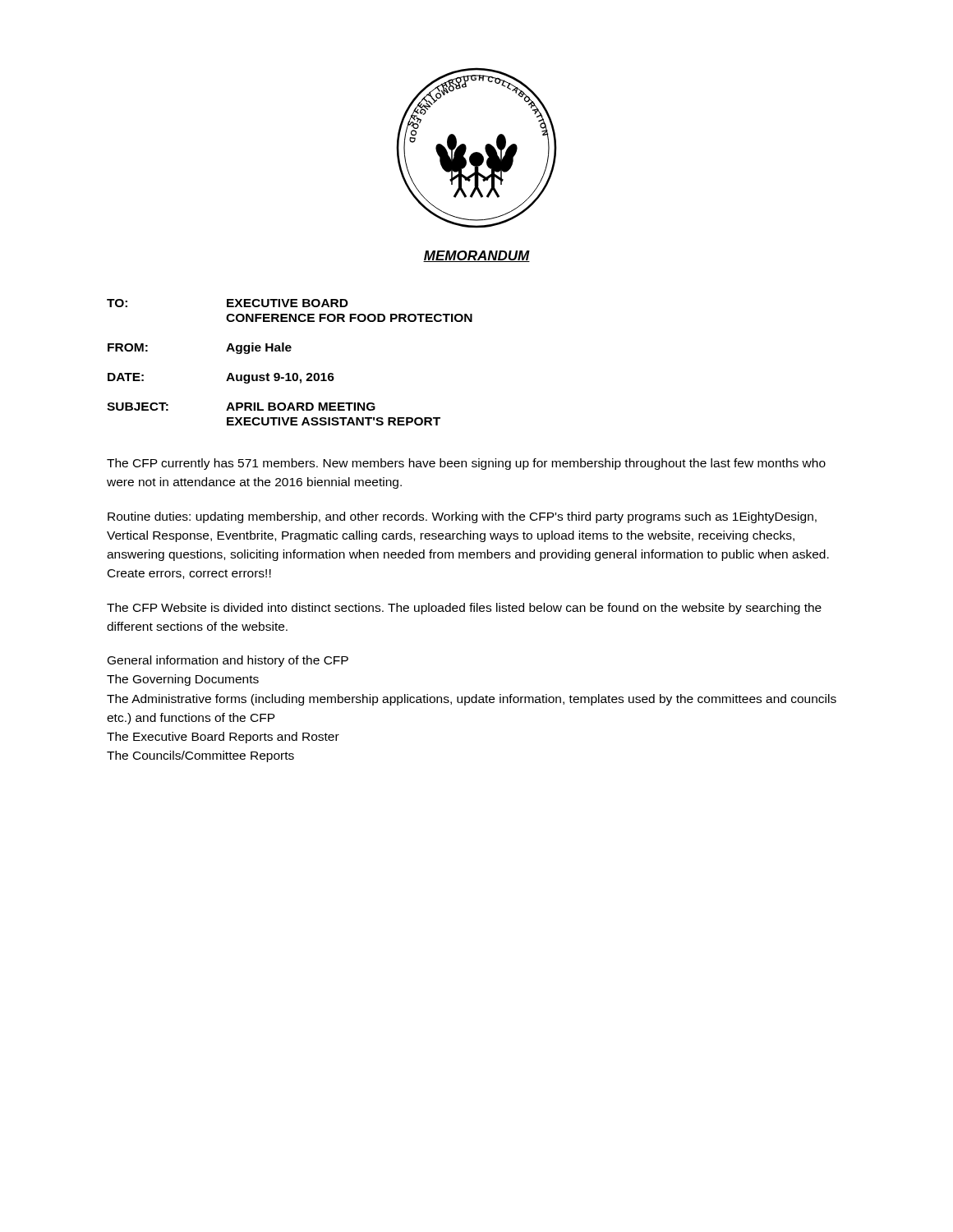Select the element starting "The Governing Documents"
The height and width of the screenshot is (1232, 953).
coord(183,679)
